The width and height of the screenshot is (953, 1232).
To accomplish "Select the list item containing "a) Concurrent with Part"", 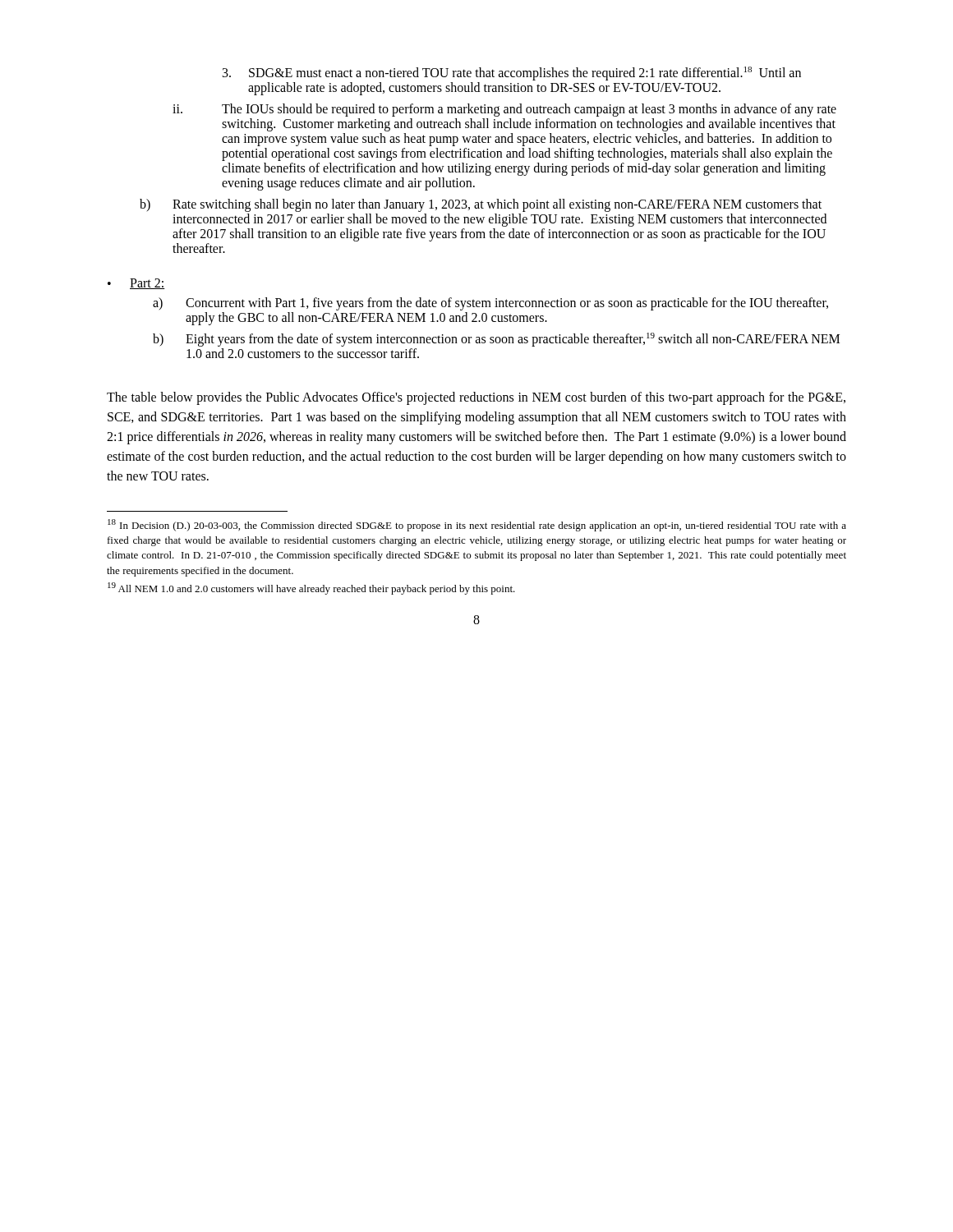I will click(499, 310).
